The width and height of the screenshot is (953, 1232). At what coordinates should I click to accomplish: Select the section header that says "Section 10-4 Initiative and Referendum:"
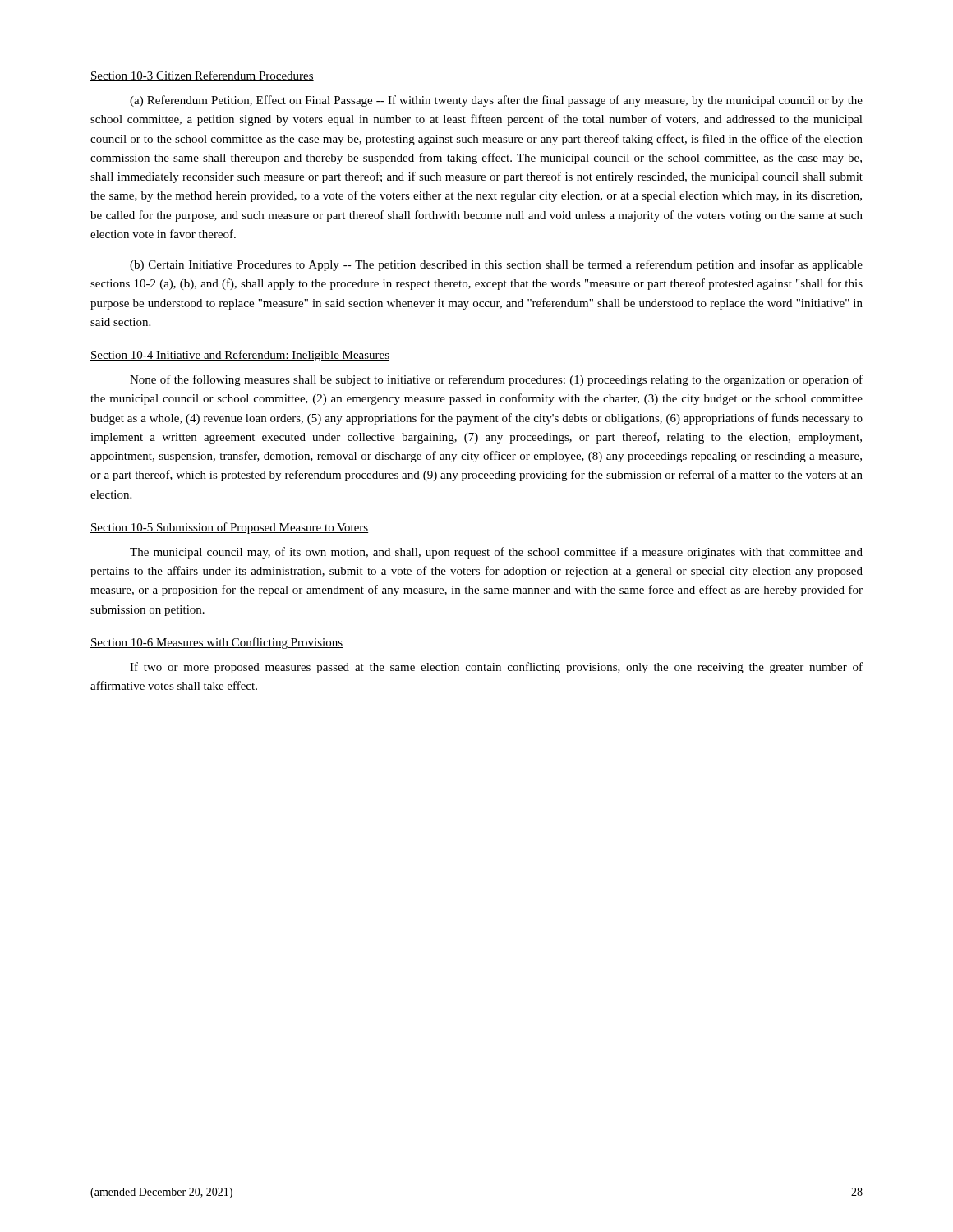pyautogui.click(x=240, y=355)
